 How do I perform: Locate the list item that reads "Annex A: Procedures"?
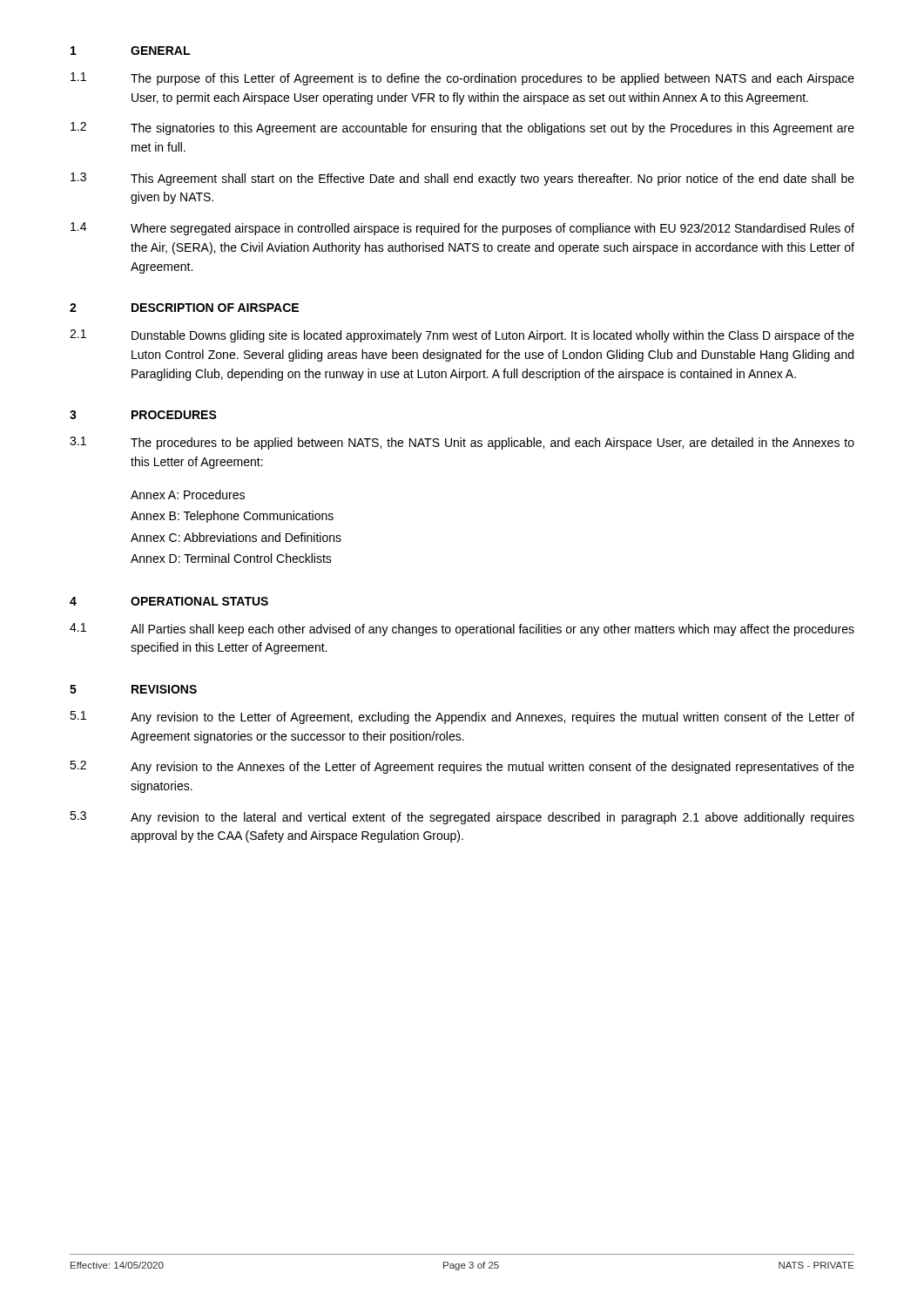click(x=188, y=495)
